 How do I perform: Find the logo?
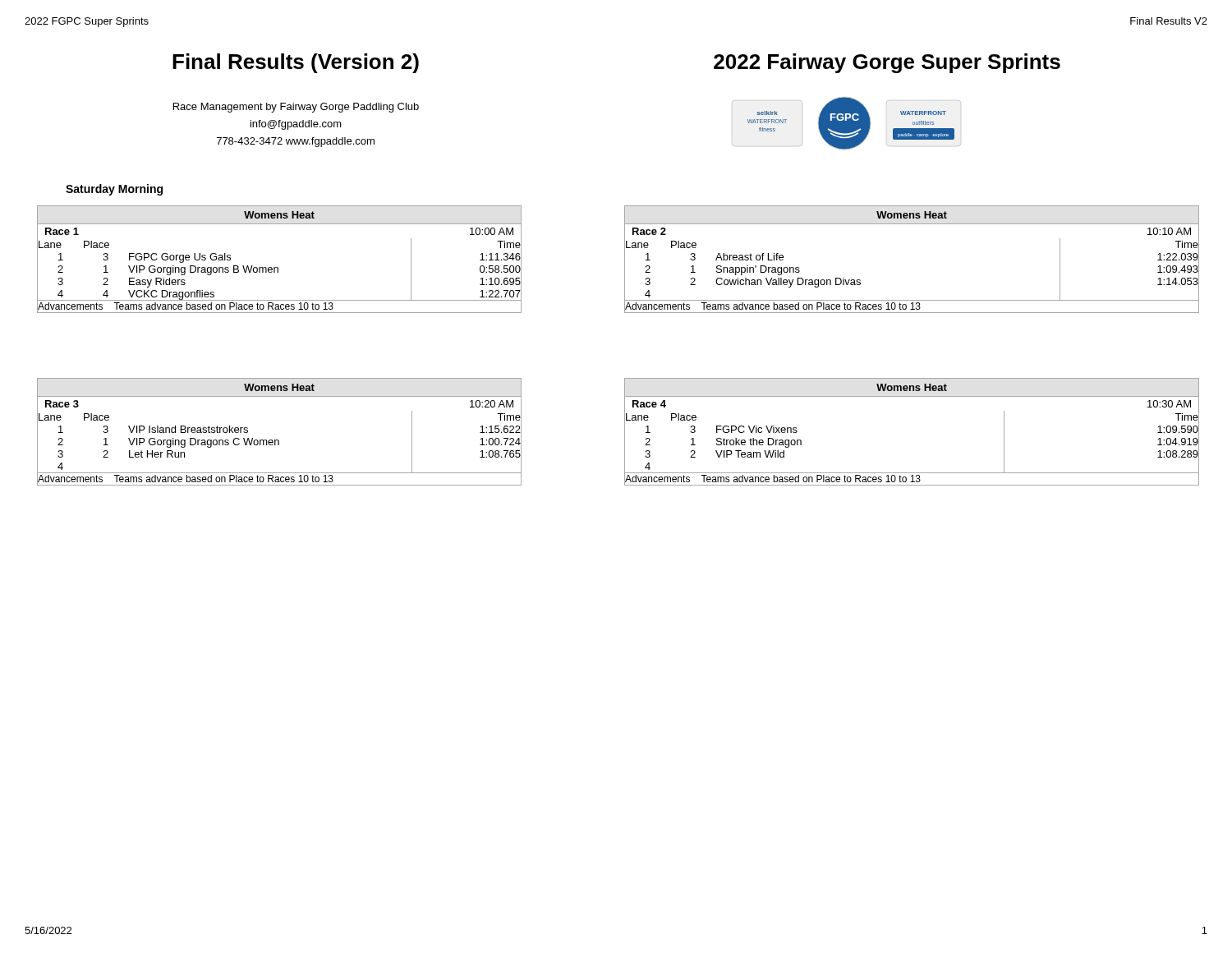click(x=846, y=123)
